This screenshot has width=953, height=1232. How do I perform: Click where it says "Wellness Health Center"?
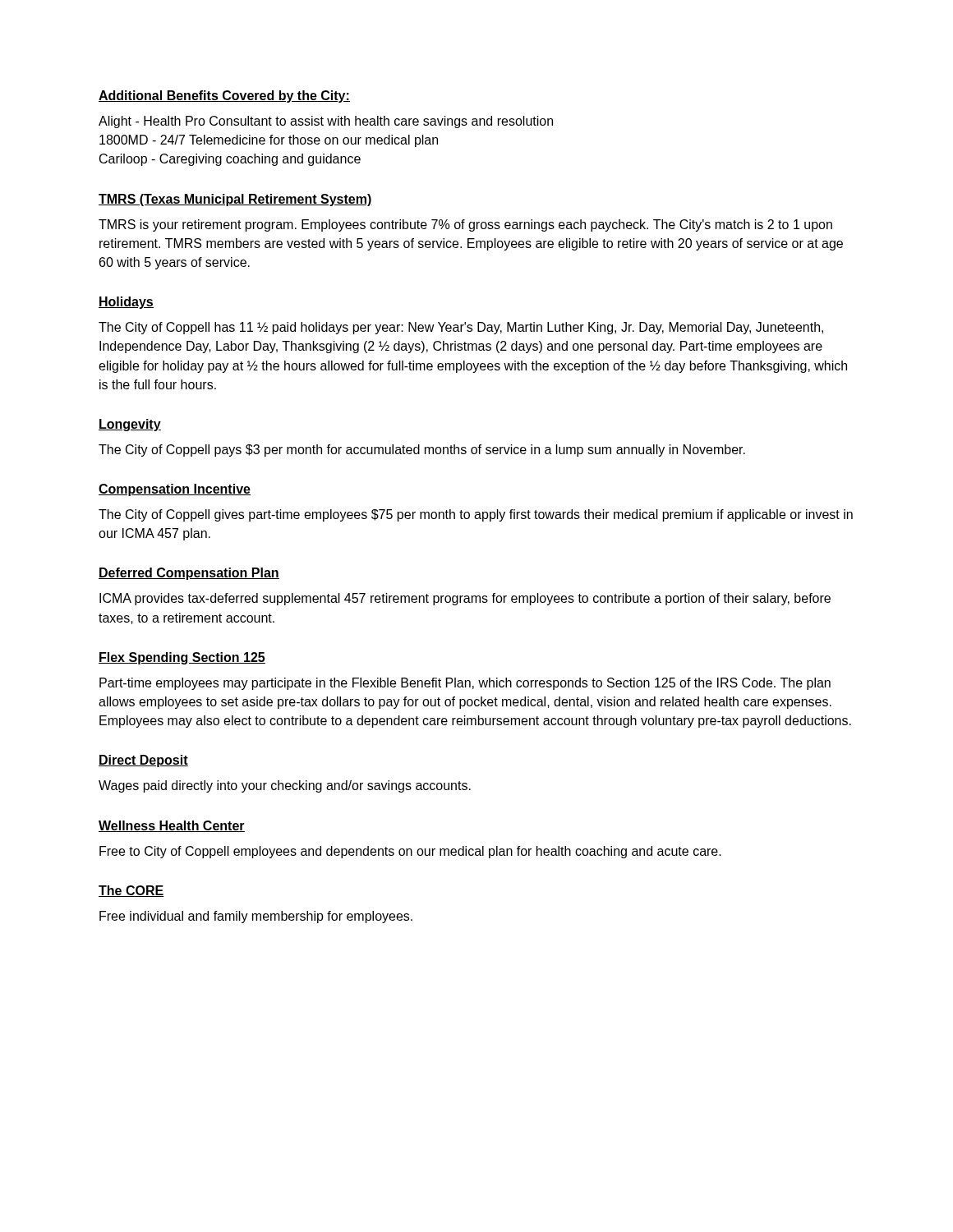pos(171,826)
